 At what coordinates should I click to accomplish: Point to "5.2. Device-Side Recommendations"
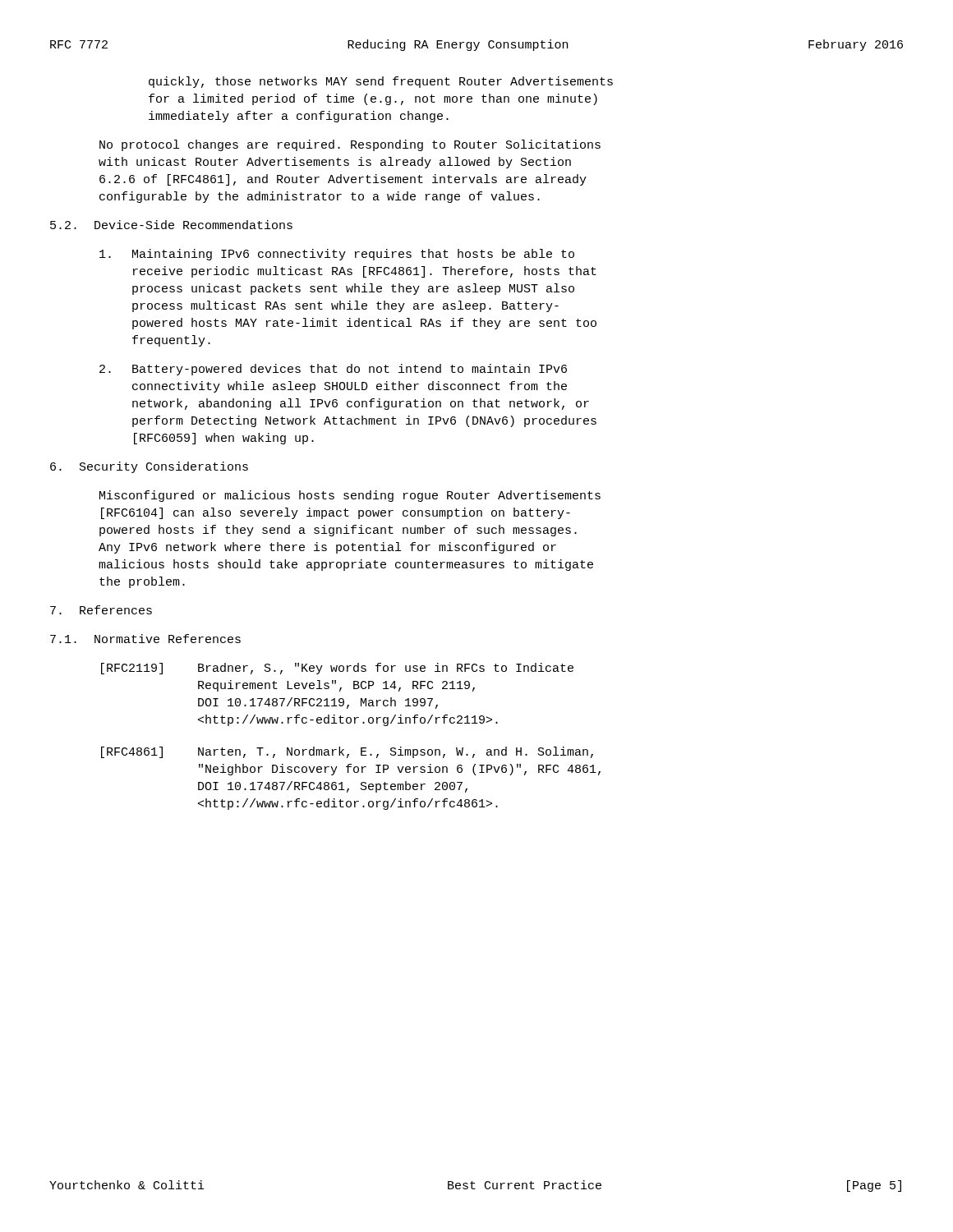point(171,226)
